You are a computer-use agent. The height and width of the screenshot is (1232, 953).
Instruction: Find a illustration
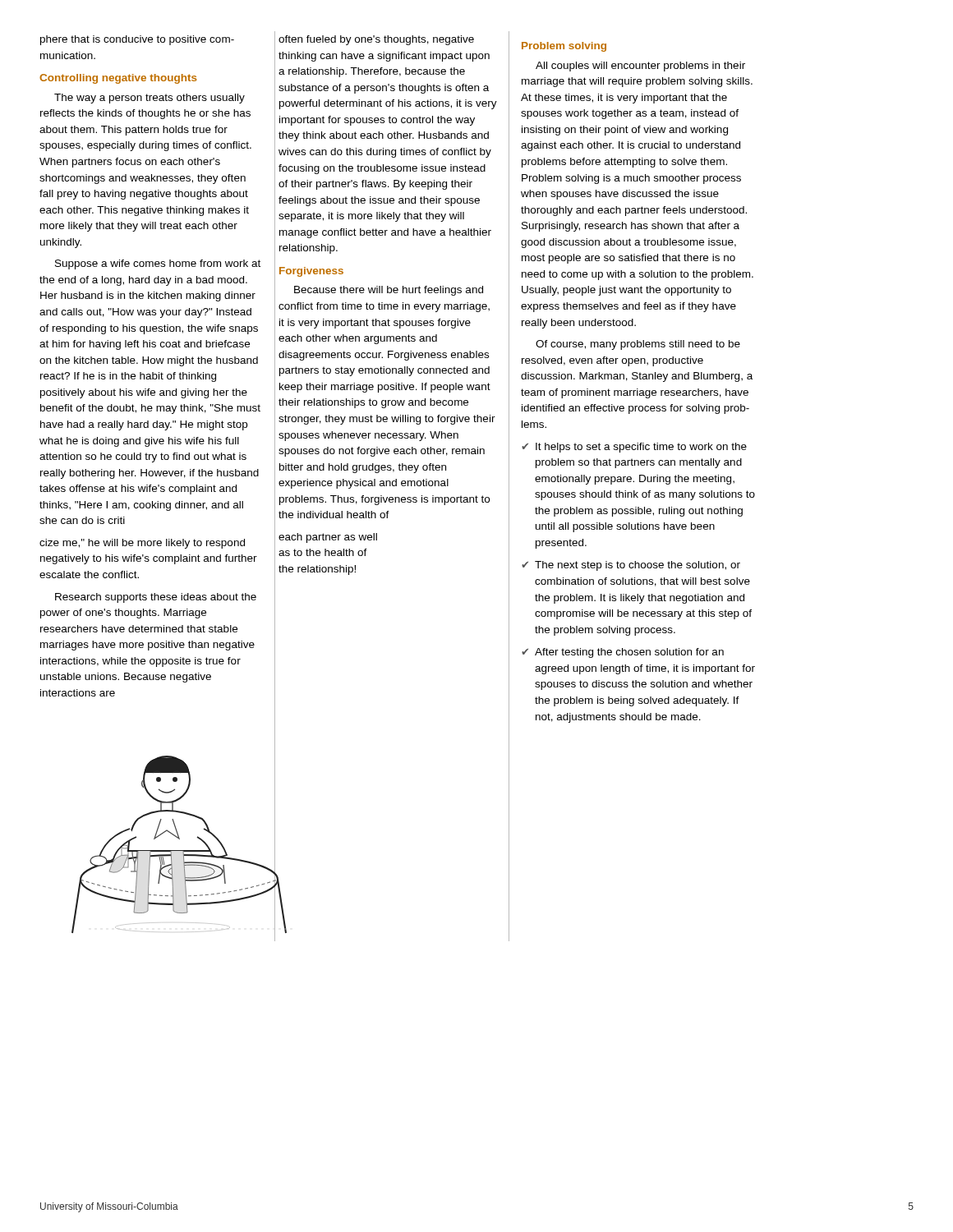(x=171, y=824)
